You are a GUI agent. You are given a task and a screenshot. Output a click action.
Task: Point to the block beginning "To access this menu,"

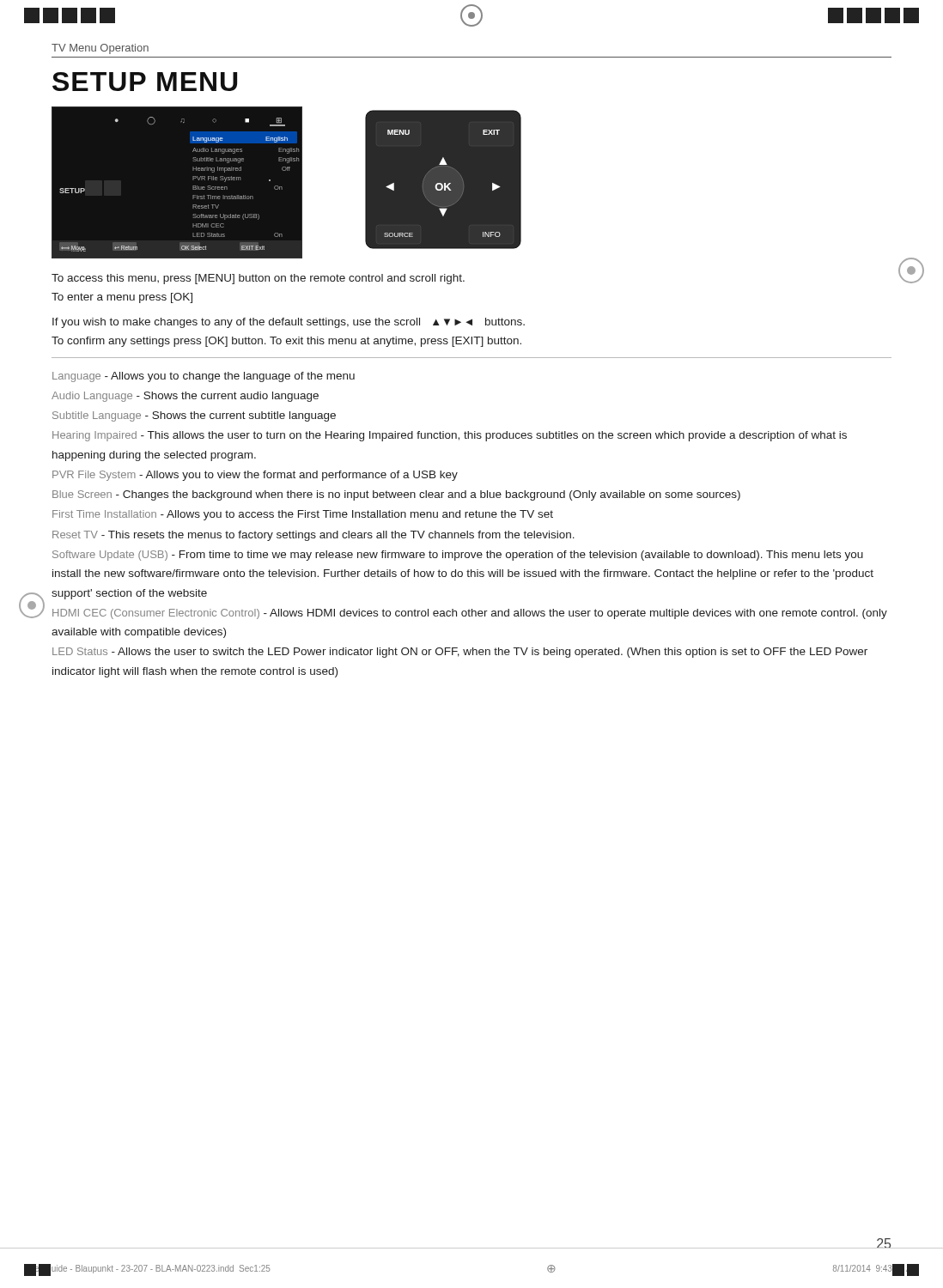tap(258, 287)
